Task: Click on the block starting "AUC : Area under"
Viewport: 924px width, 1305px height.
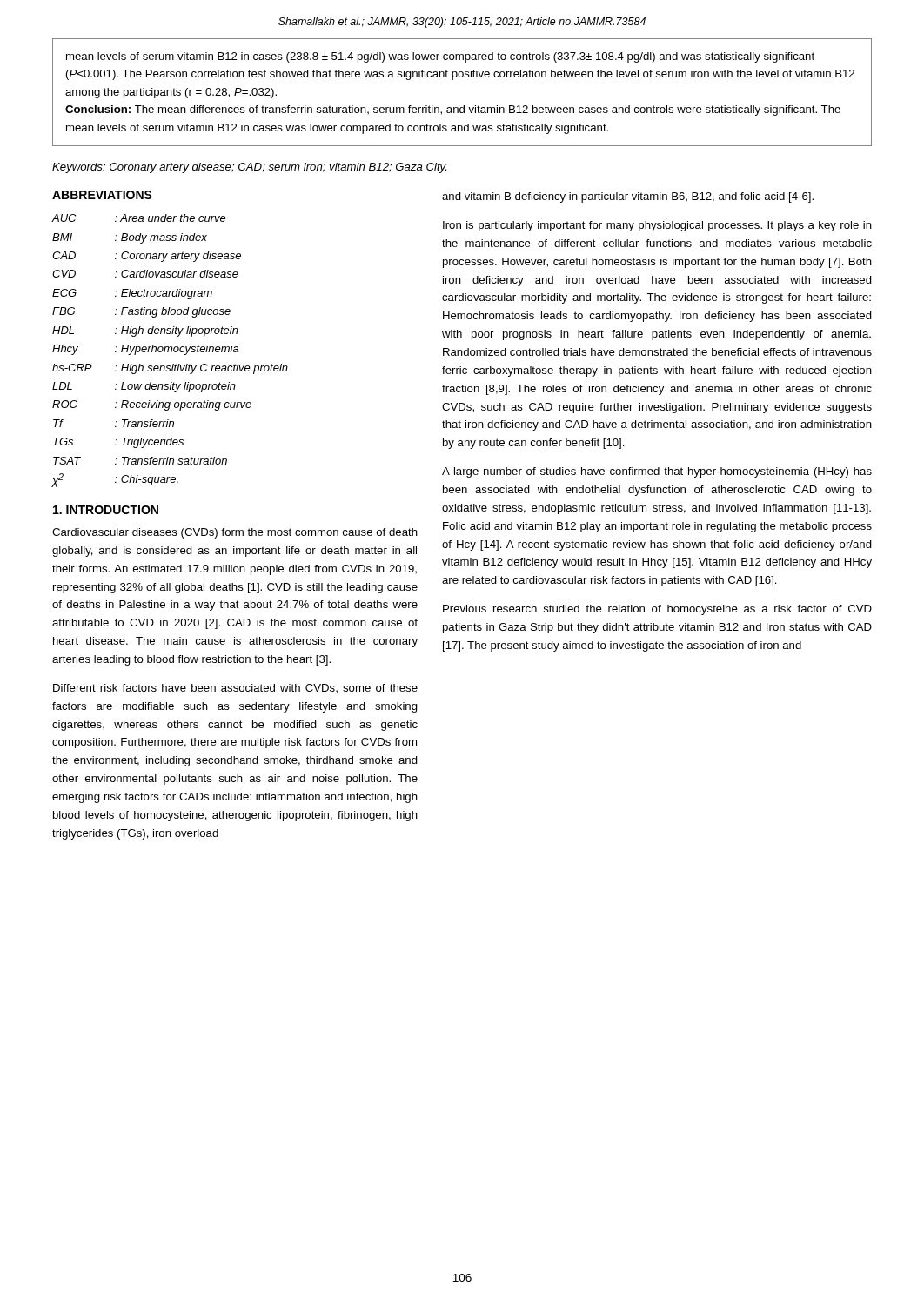Action: (x=139, y=218)
